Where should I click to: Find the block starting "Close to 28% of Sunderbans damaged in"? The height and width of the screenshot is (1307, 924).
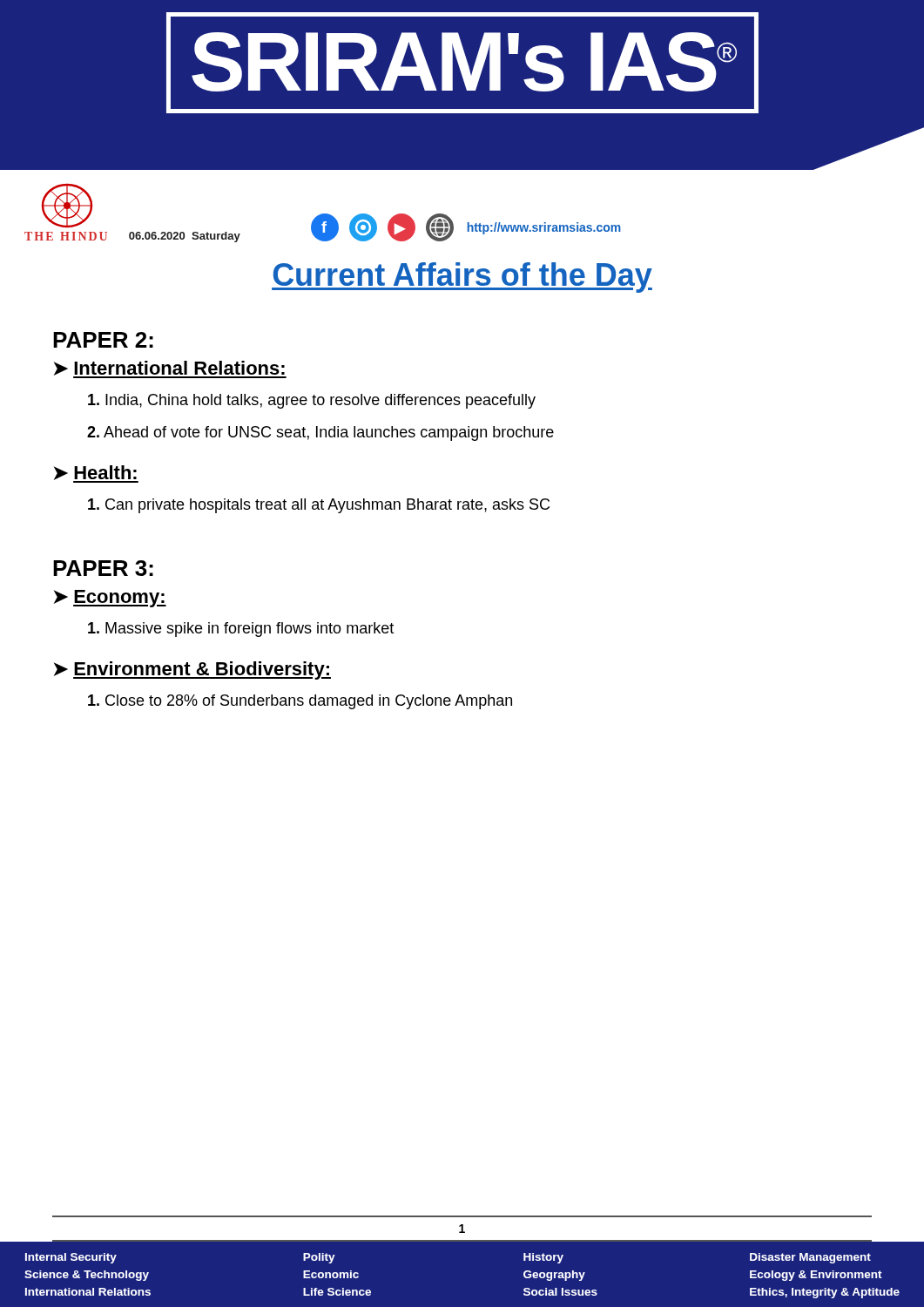(x=300, y=701)
